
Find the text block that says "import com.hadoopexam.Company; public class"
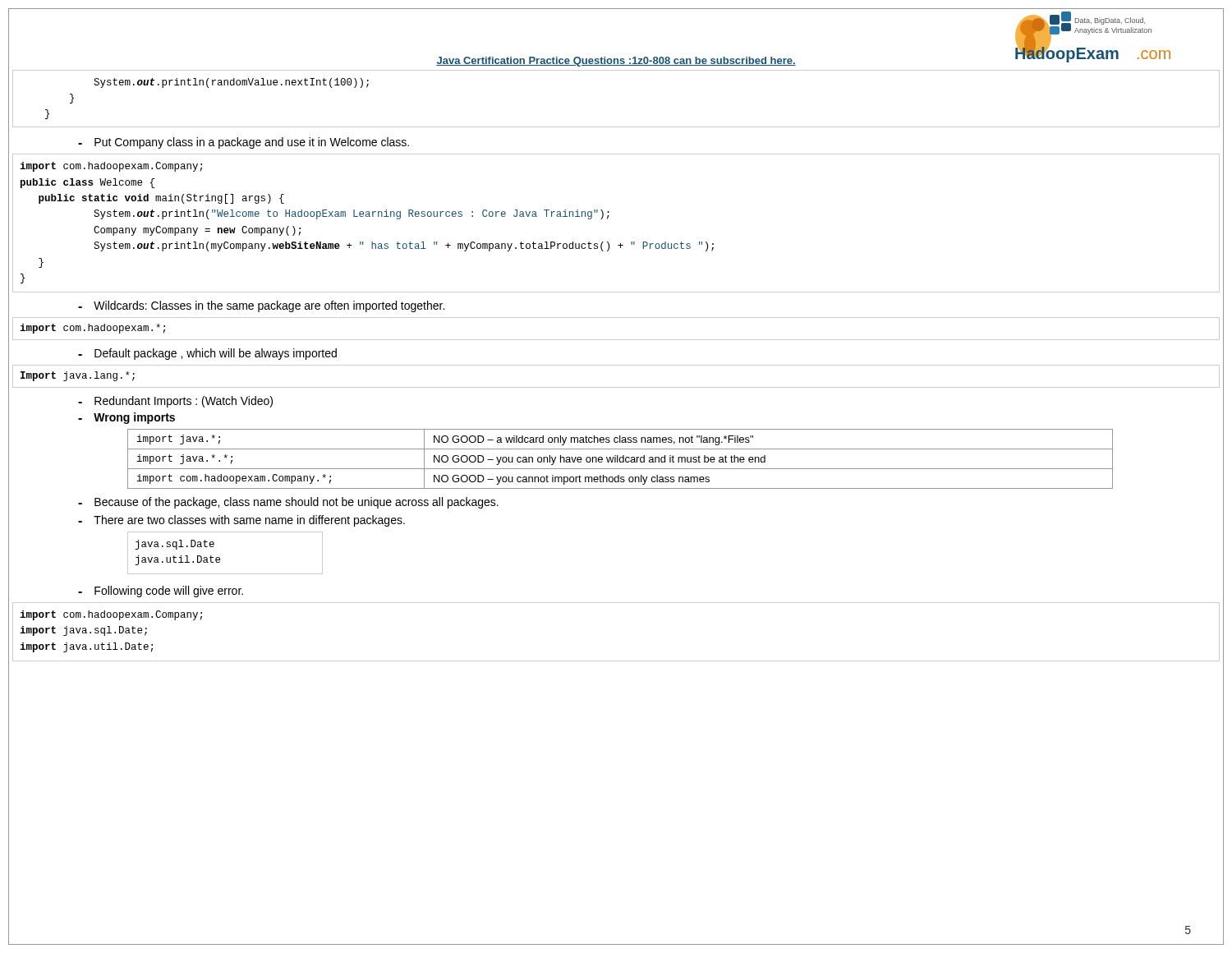(616, 223)
